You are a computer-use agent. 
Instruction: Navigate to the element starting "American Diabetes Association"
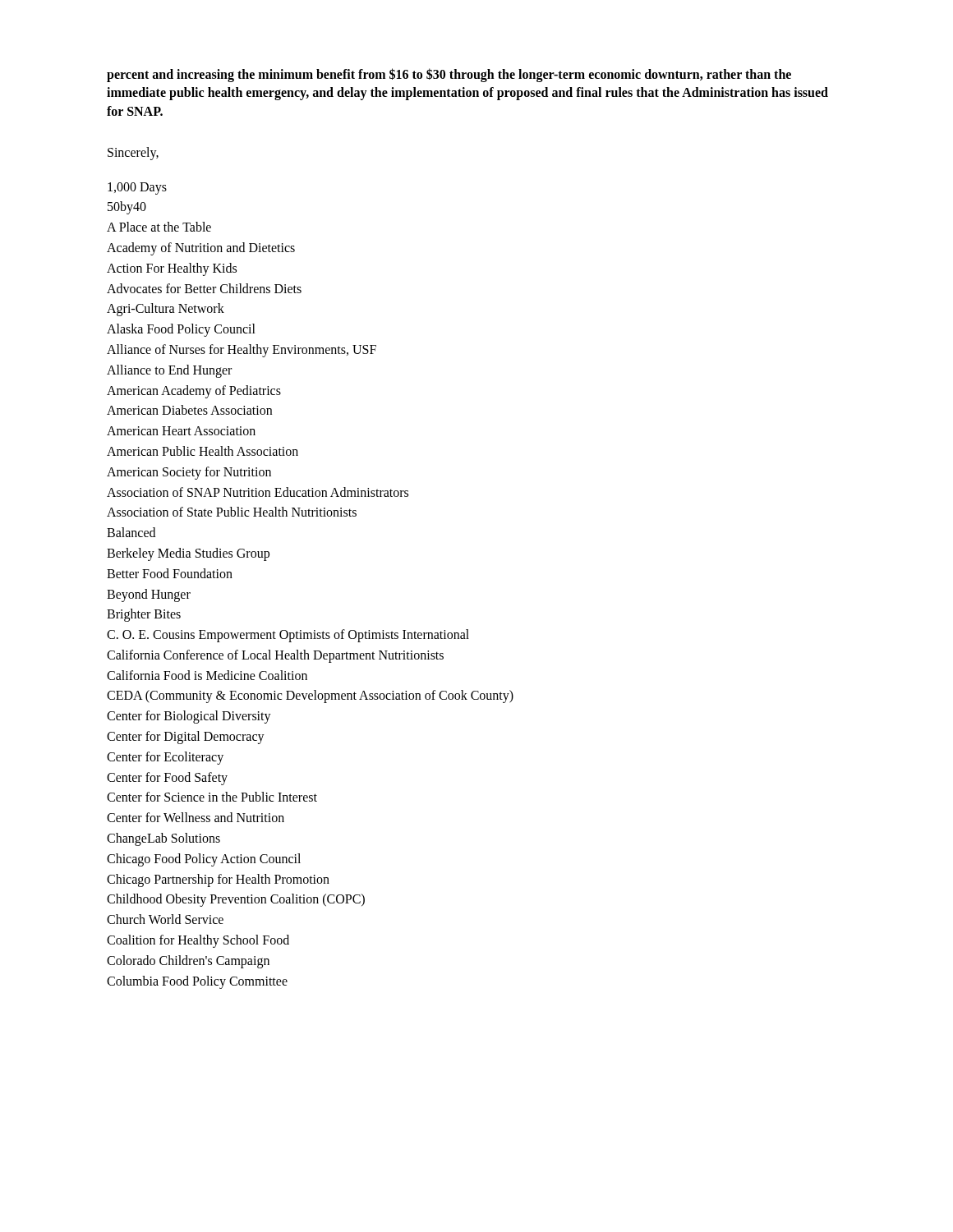tap(189, 410)
